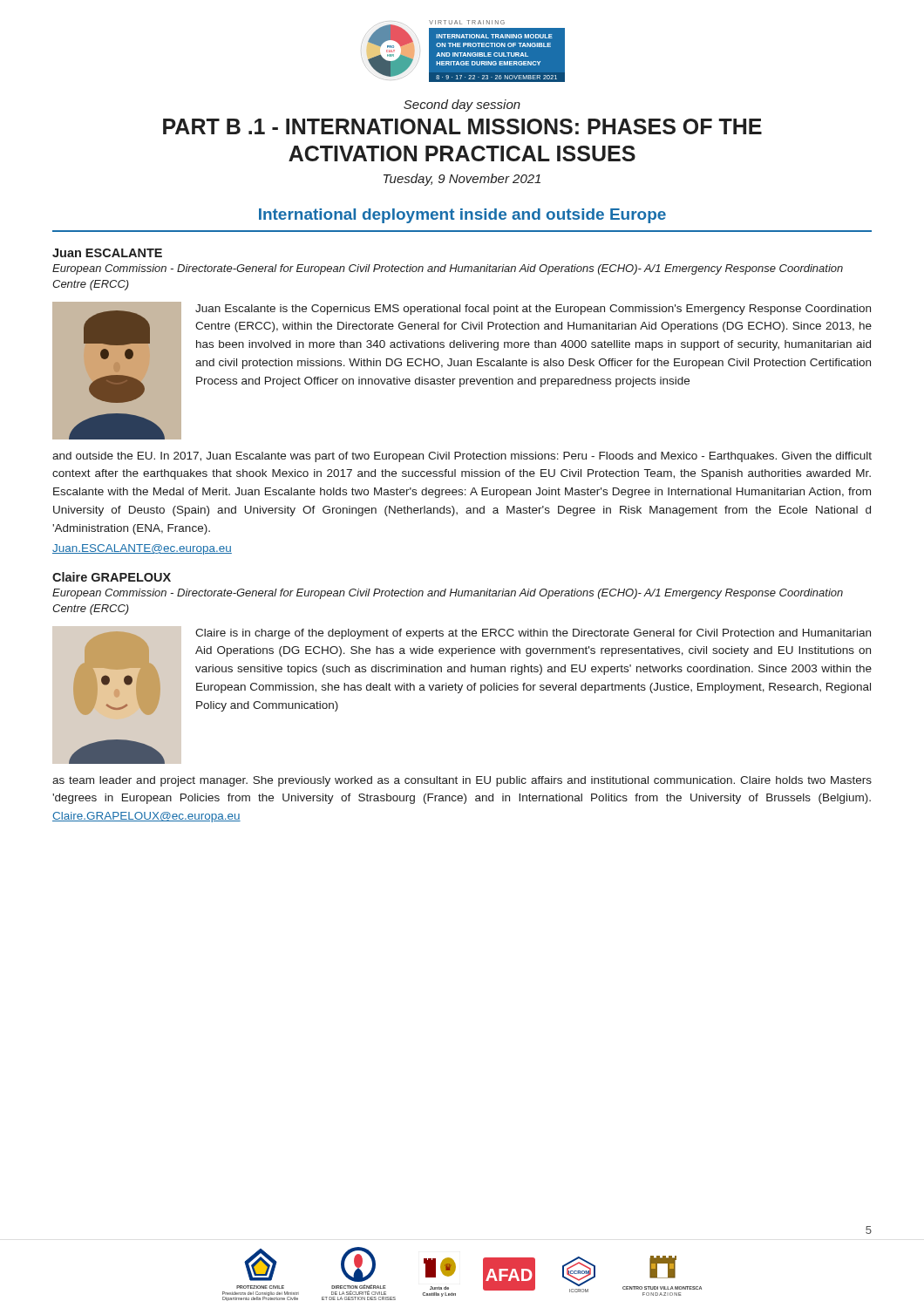Click a section header
The height and width of the screenshot is (1308, 924).
click(x=462, y=214)
